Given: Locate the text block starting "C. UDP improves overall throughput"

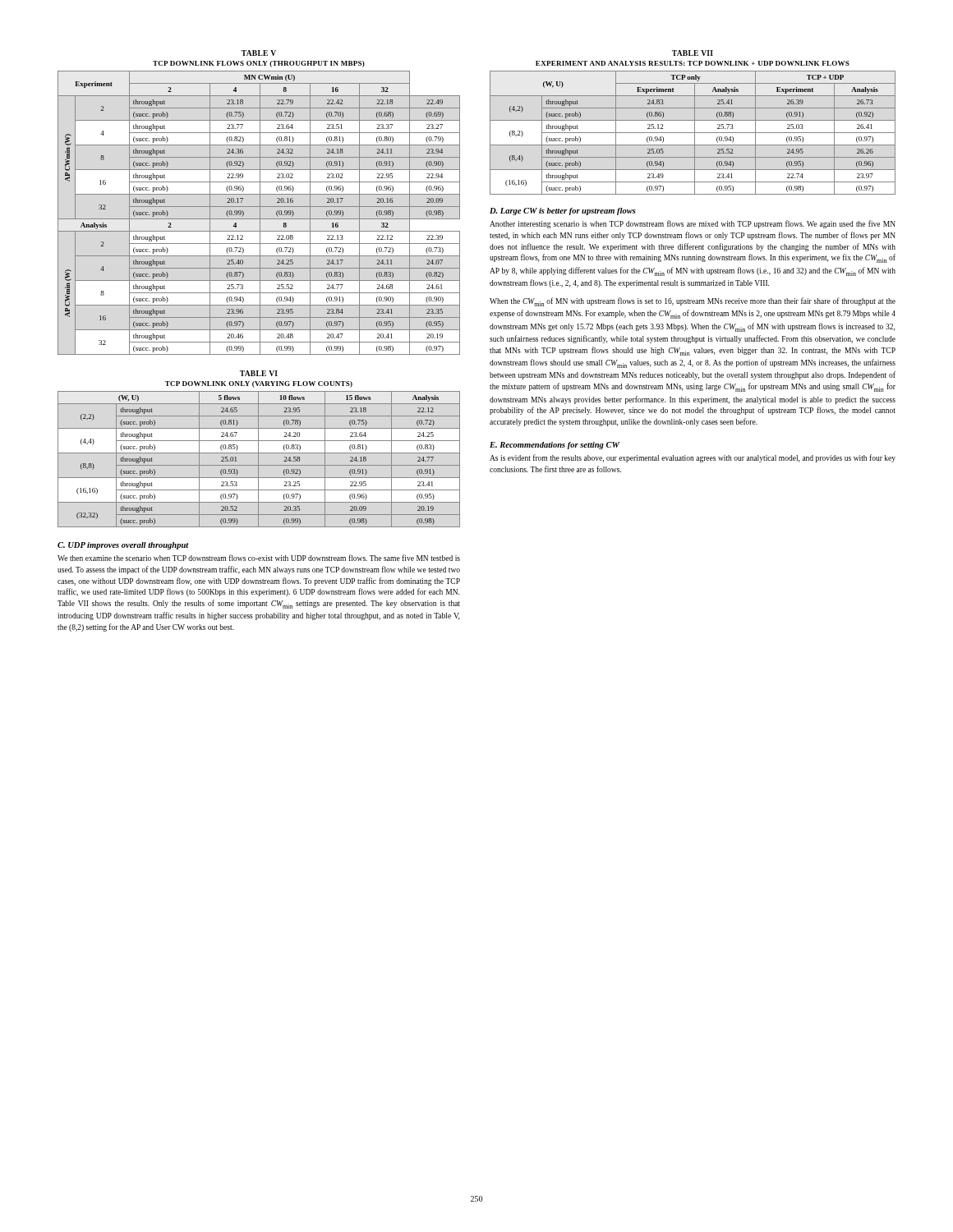Looking at the screenshot, I should [123, 545].
